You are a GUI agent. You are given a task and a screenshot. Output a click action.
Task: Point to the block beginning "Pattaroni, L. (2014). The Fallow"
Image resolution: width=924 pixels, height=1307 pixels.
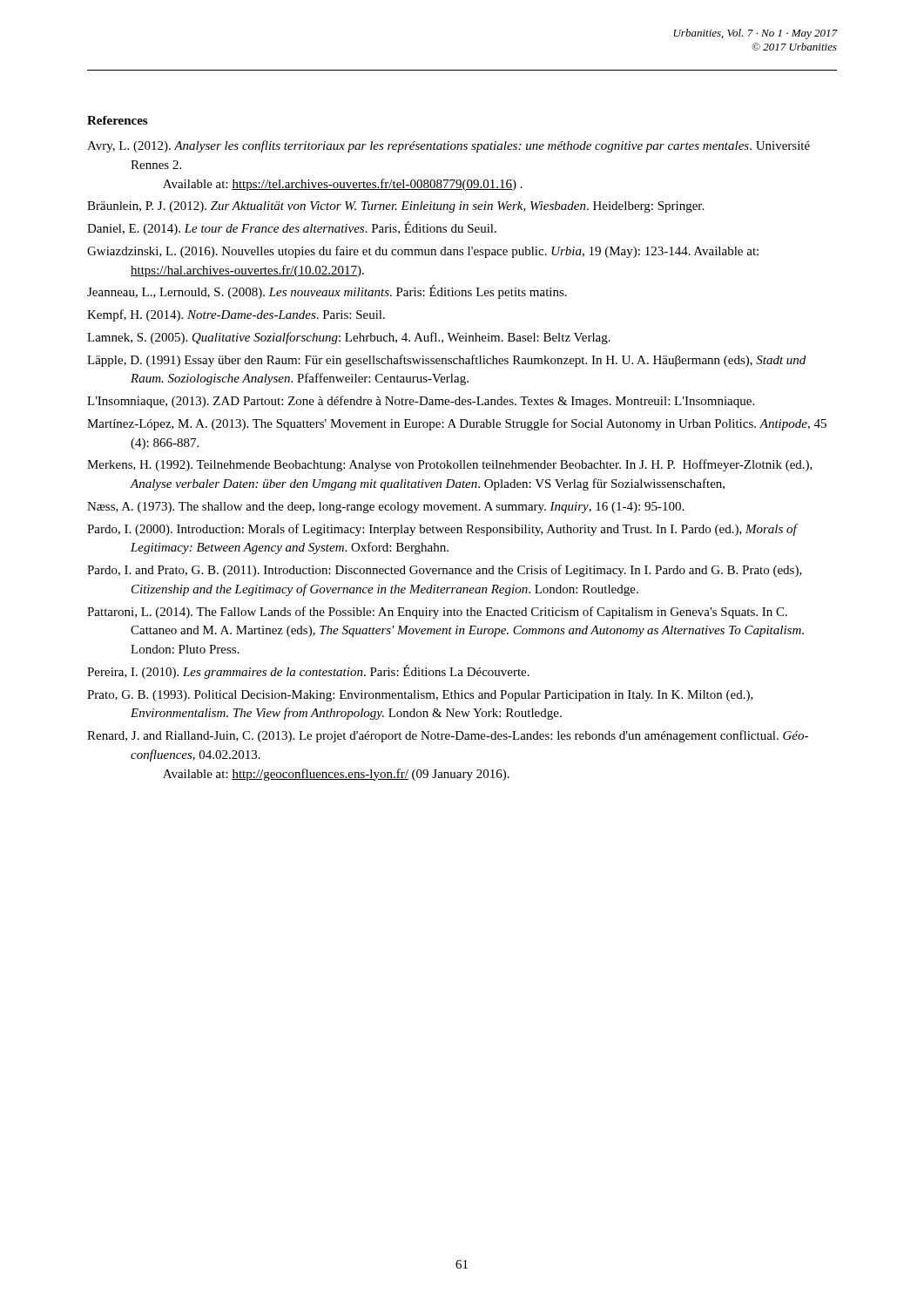pos(446,630)
